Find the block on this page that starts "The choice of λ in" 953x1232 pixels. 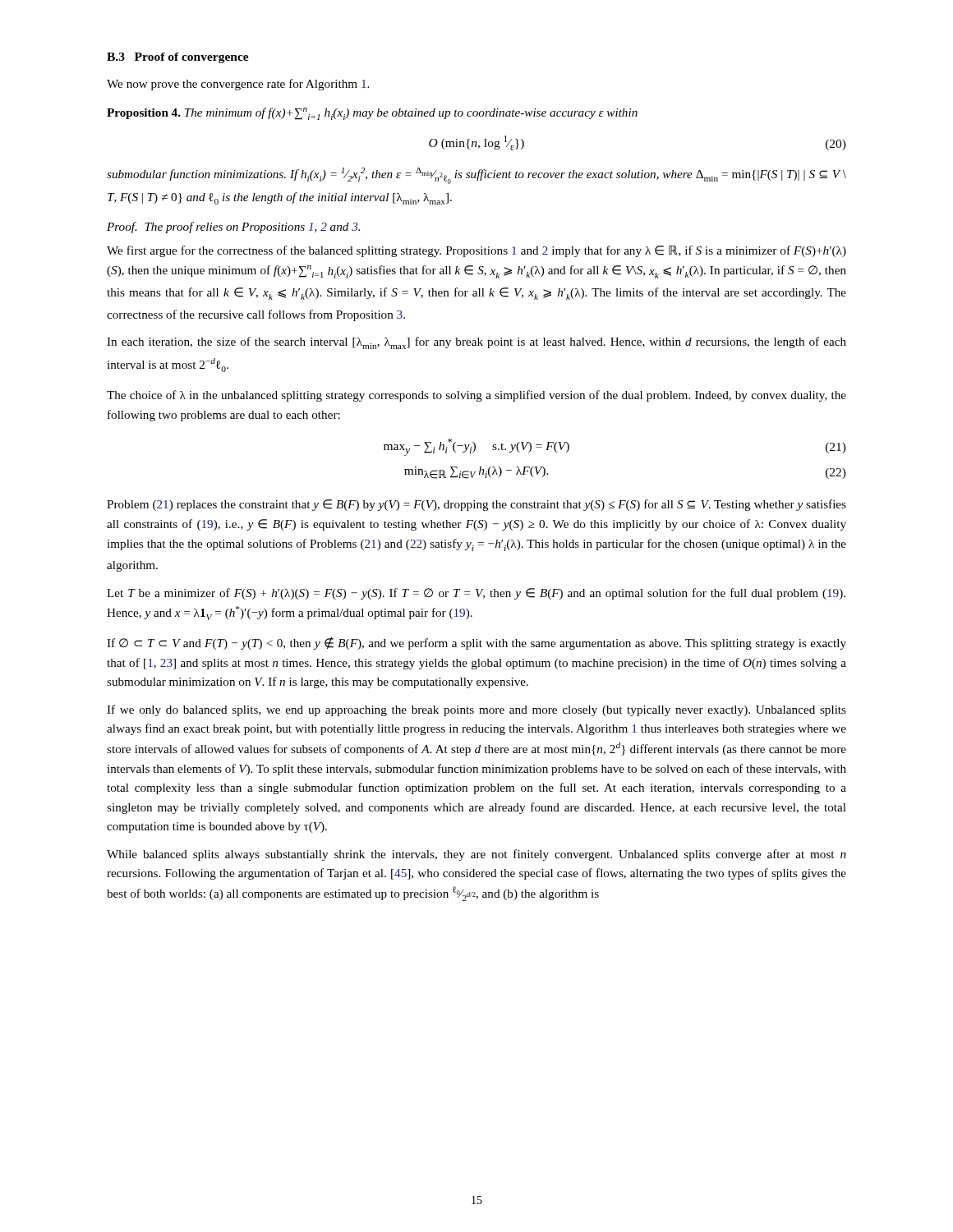[476, 404]
